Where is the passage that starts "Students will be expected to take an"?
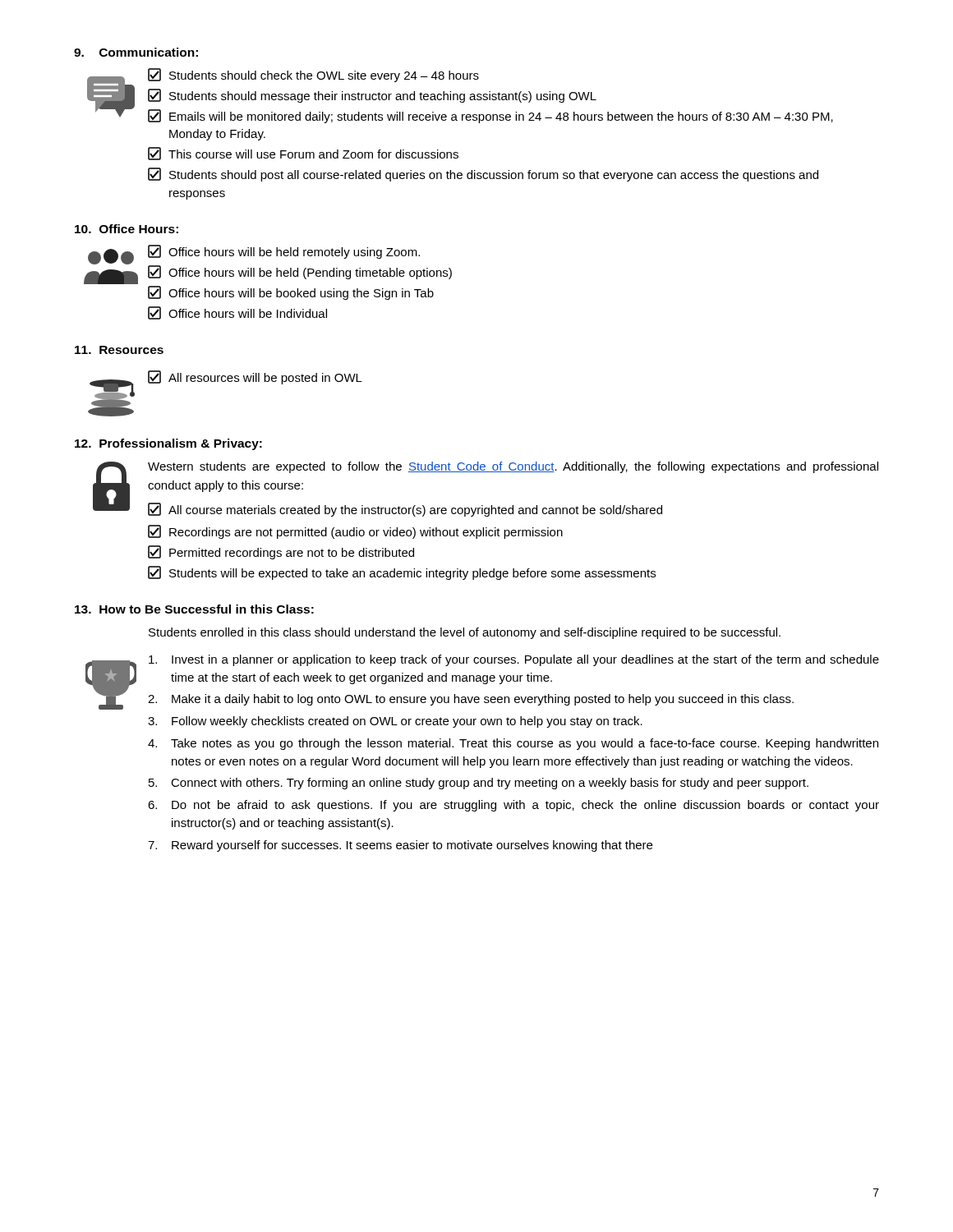Screen dimensions: 1232x953 402,573
